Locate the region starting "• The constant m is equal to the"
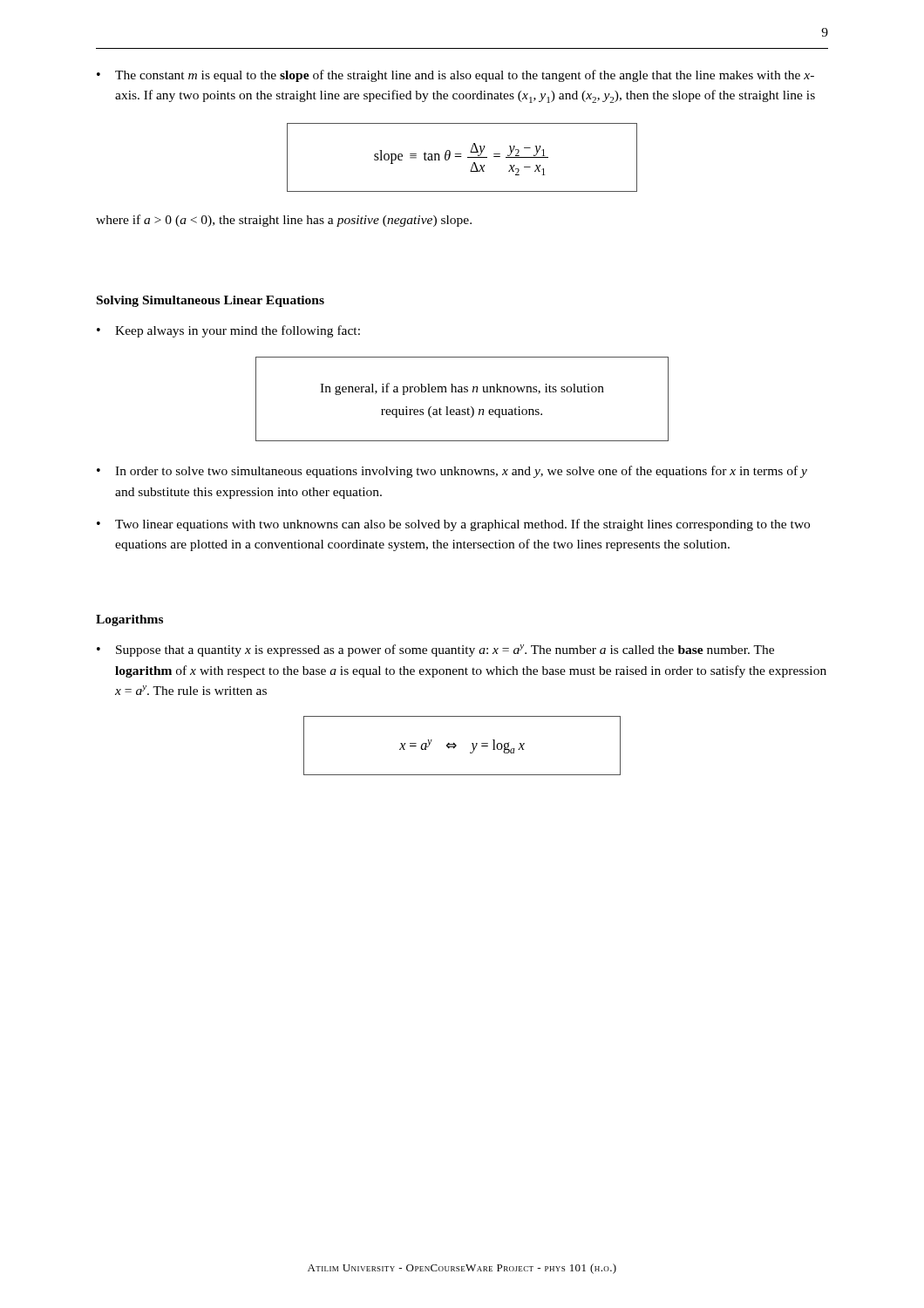 click(462, 85)
